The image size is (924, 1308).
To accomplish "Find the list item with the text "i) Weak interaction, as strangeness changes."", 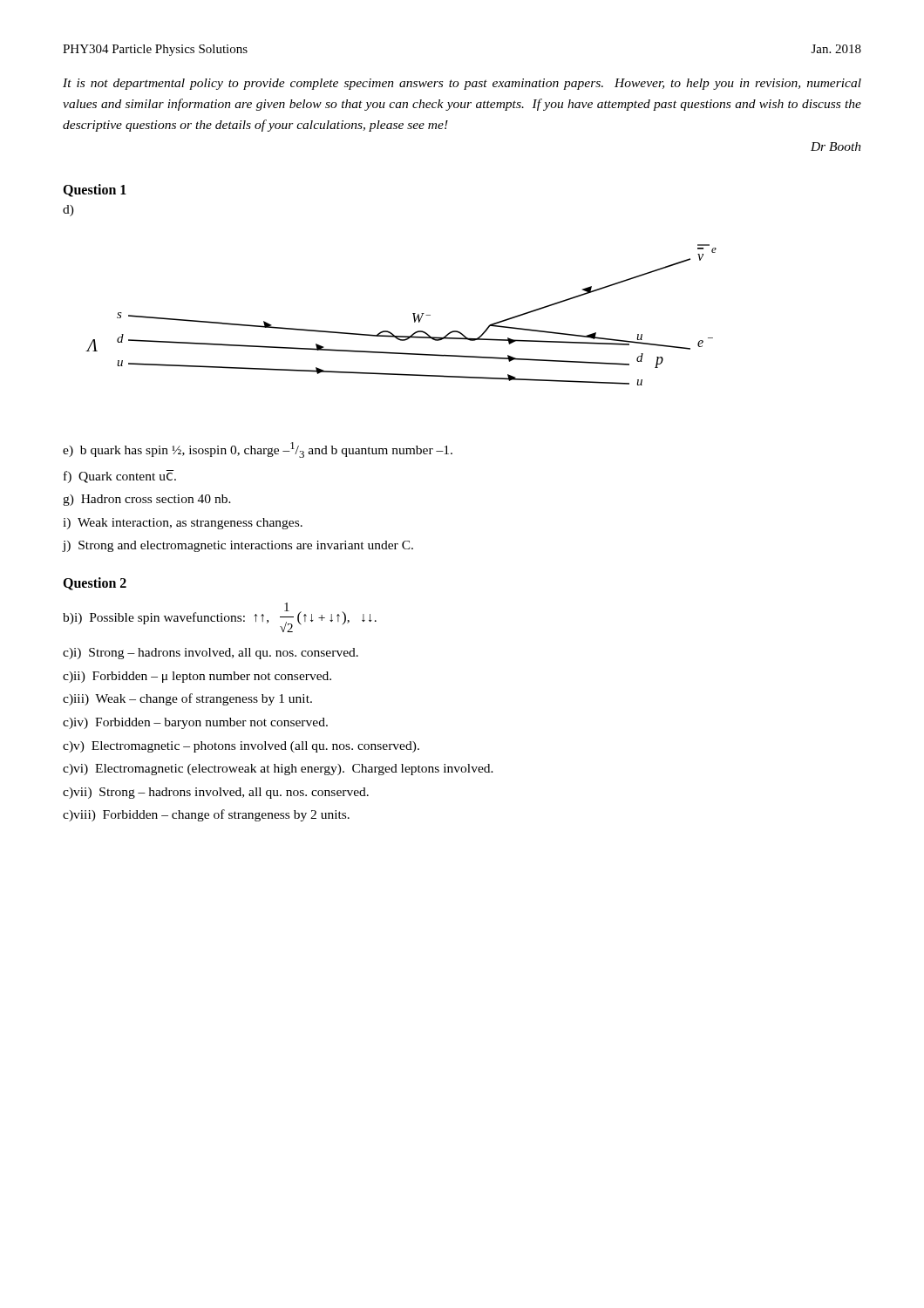I will click(x=183, y=522).
